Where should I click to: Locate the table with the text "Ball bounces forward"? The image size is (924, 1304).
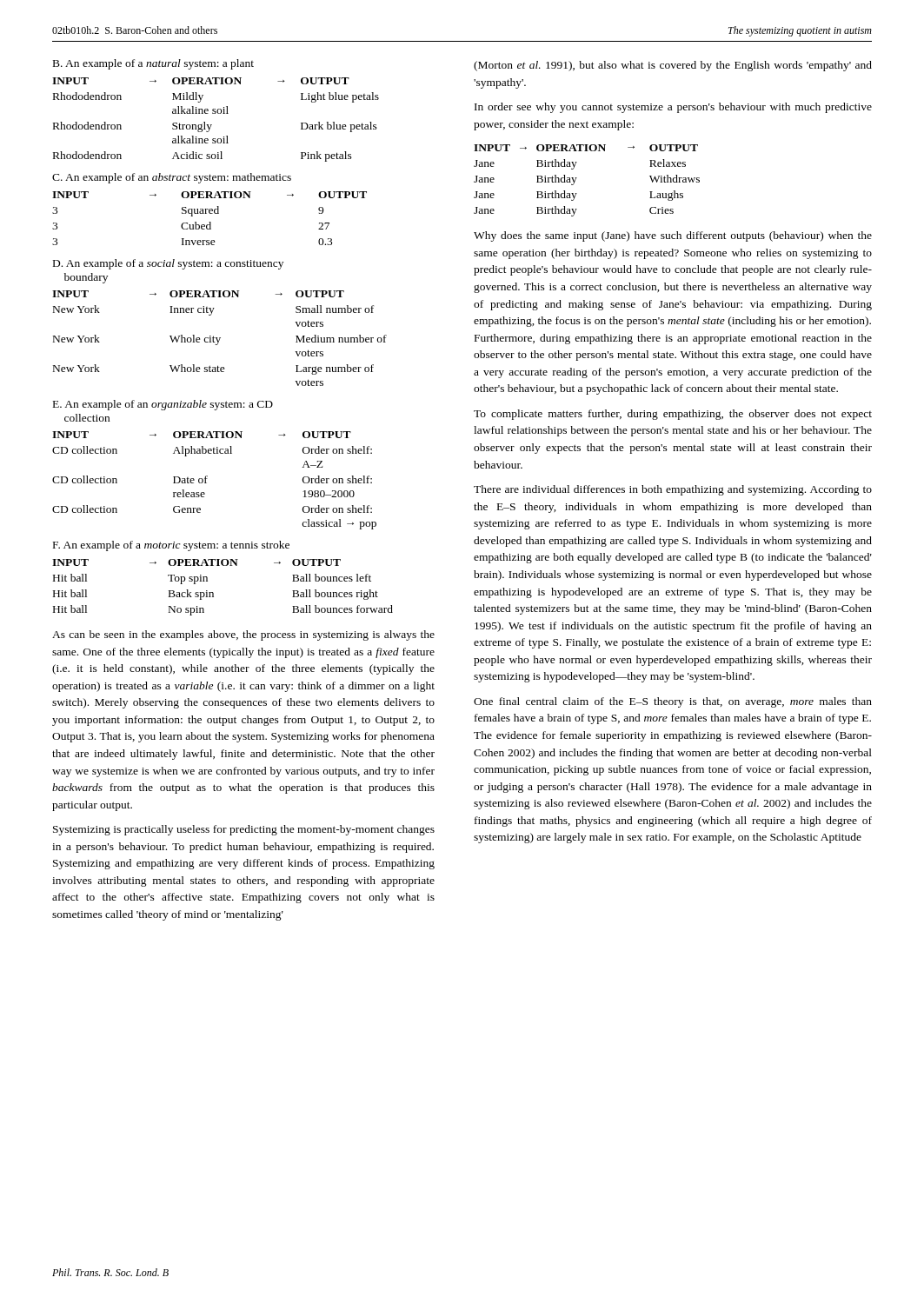coord(243,586)
